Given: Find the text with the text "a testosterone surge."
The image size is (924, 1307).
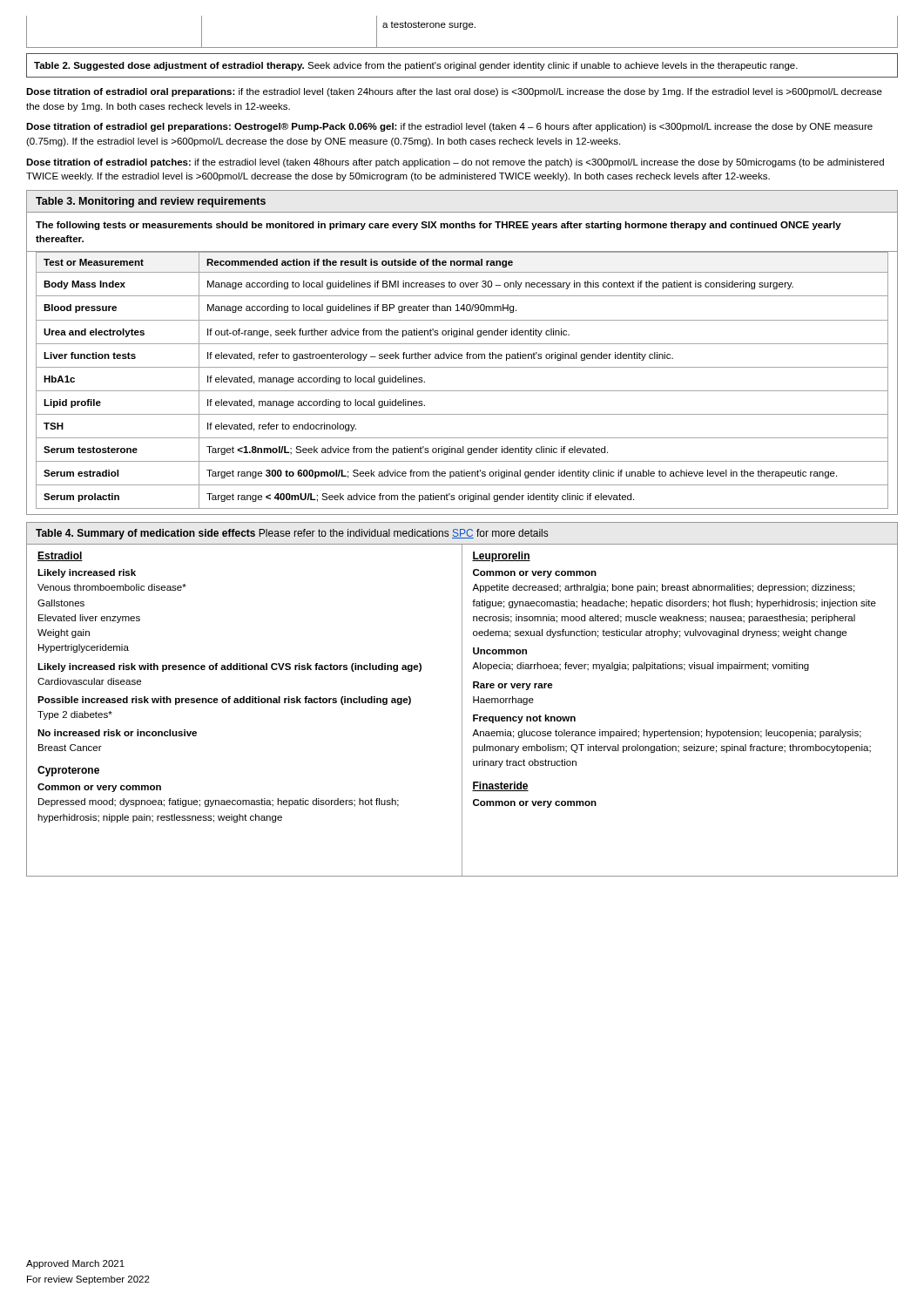Looking at the screenshot, I should coord(429,24).
